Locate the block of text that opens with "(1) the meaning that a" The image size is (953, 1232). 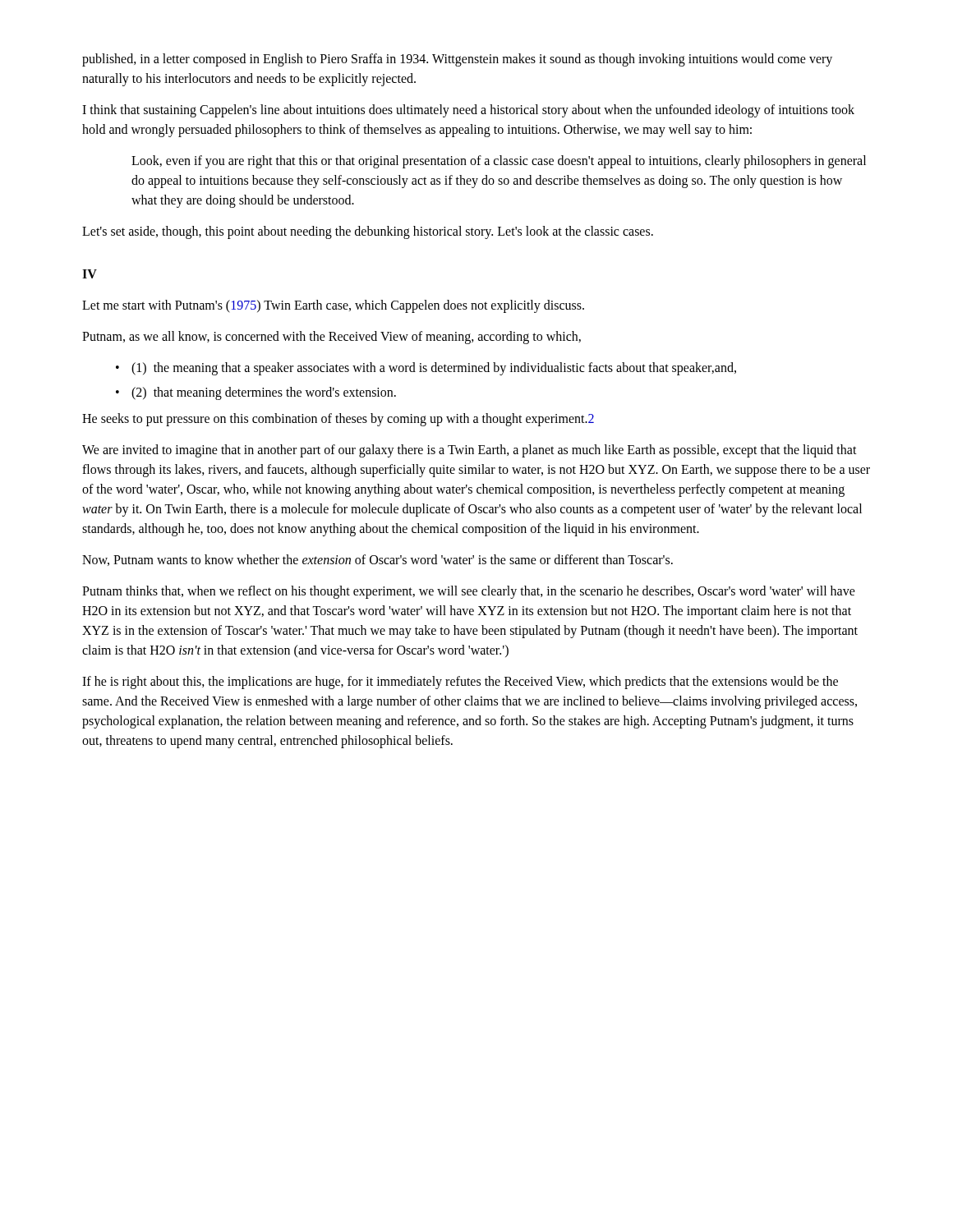[434, 368]
